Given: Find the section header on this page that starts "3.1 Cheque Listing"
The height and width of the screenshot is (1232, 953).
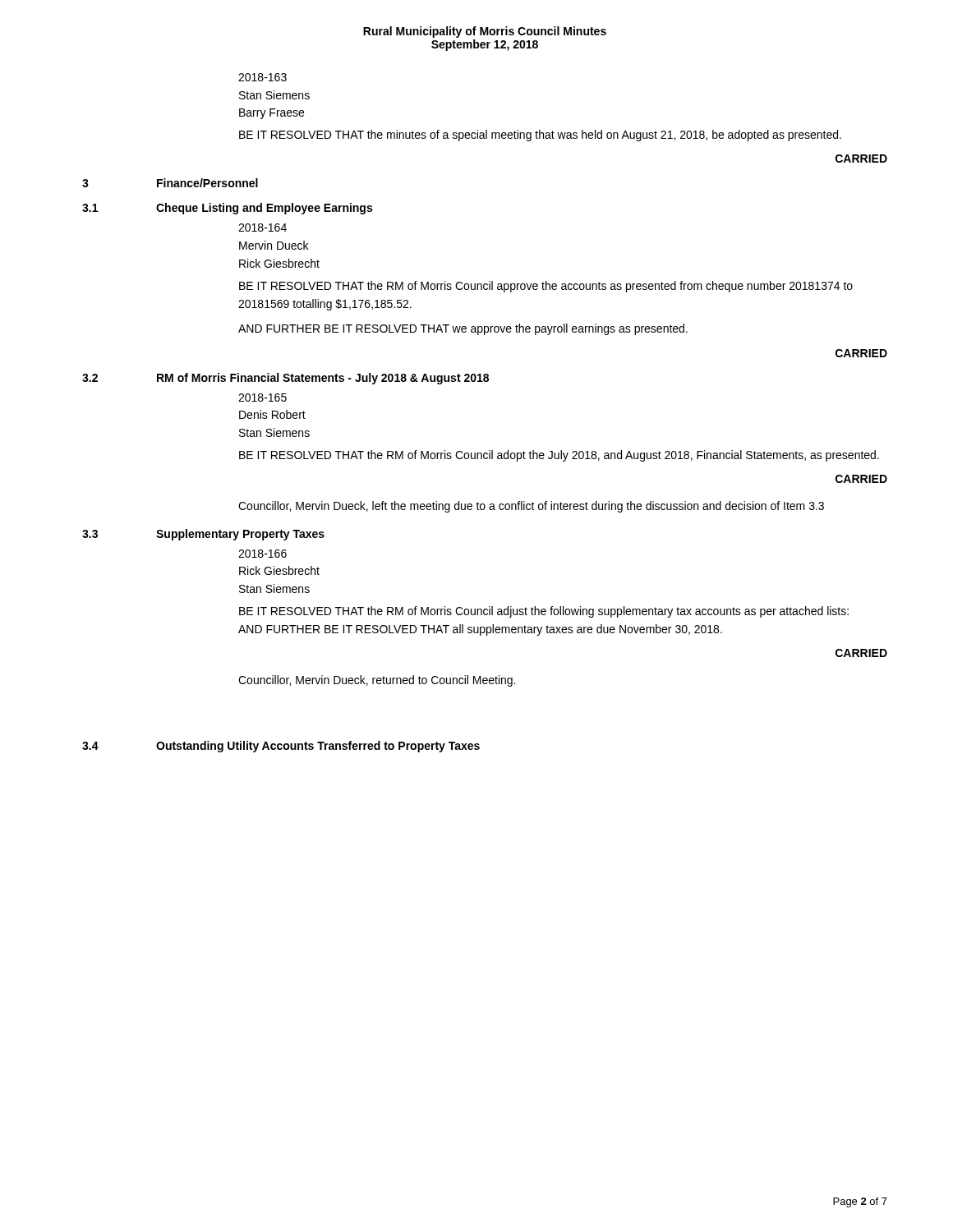Looking at the screenshot, I should 227,209.
